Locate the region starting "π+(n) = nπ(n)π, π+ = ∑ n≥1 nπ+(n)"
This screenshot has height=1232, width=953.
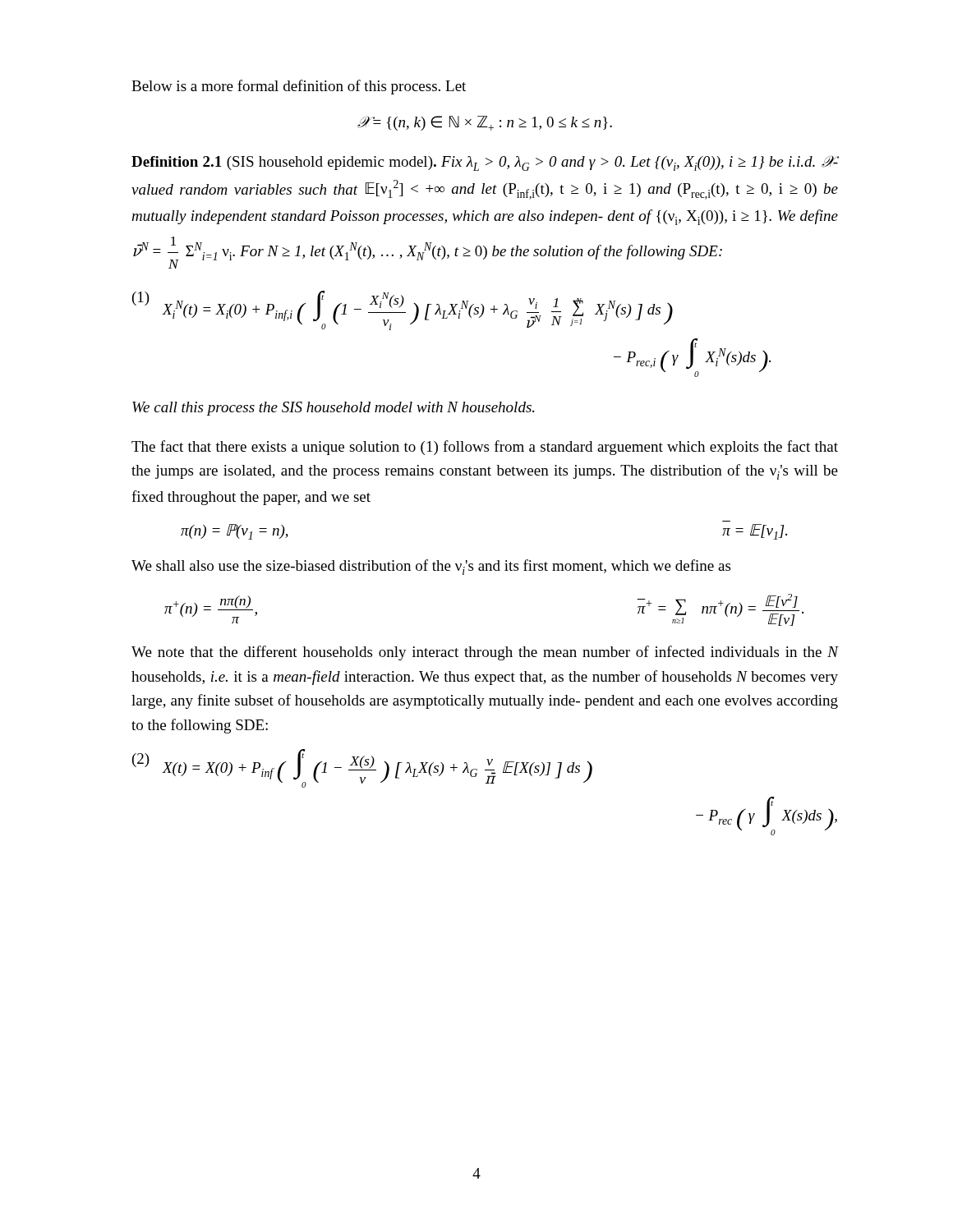point(190,610)
